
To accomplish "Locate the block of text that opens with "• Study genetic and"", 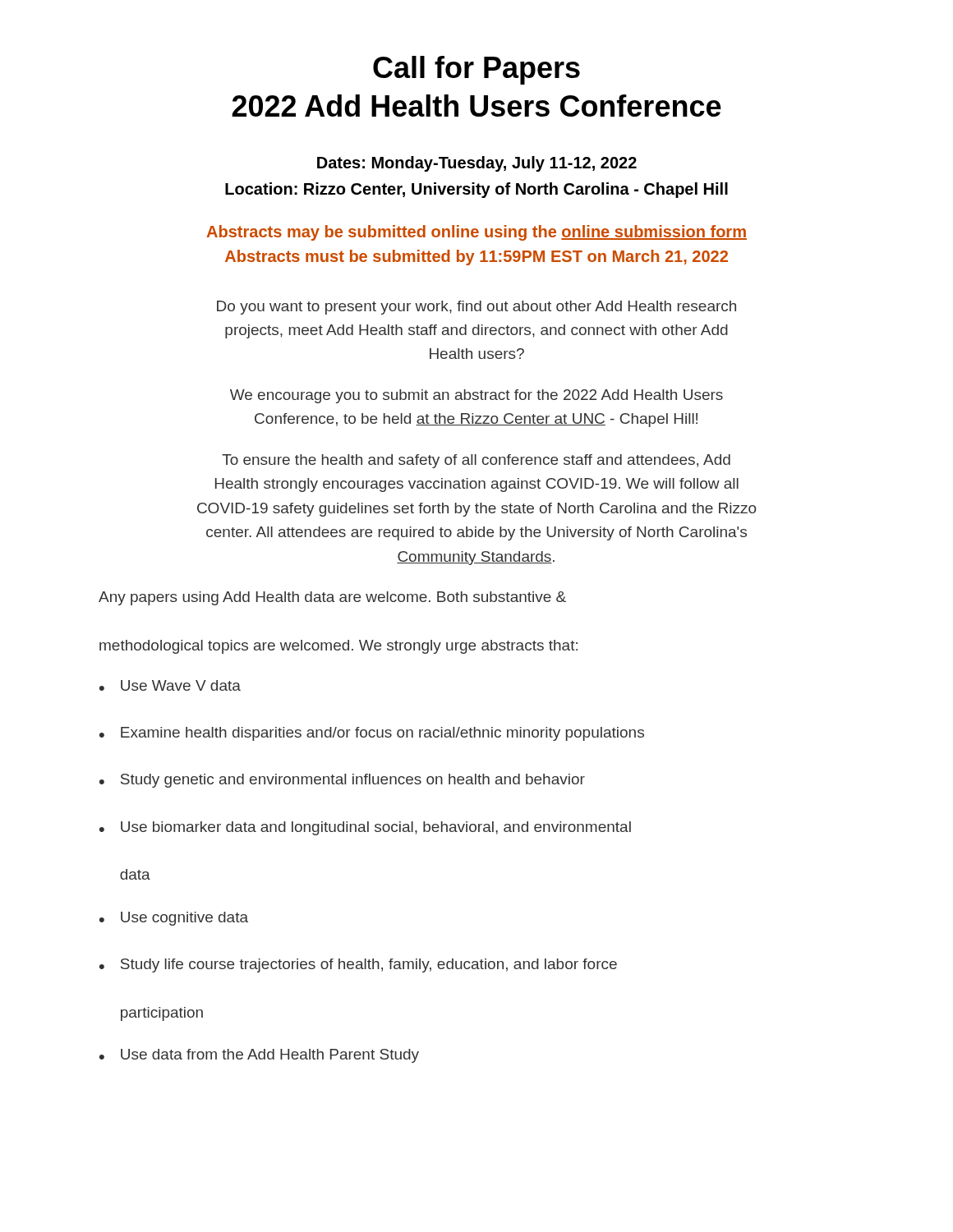I will click(342, 782).
